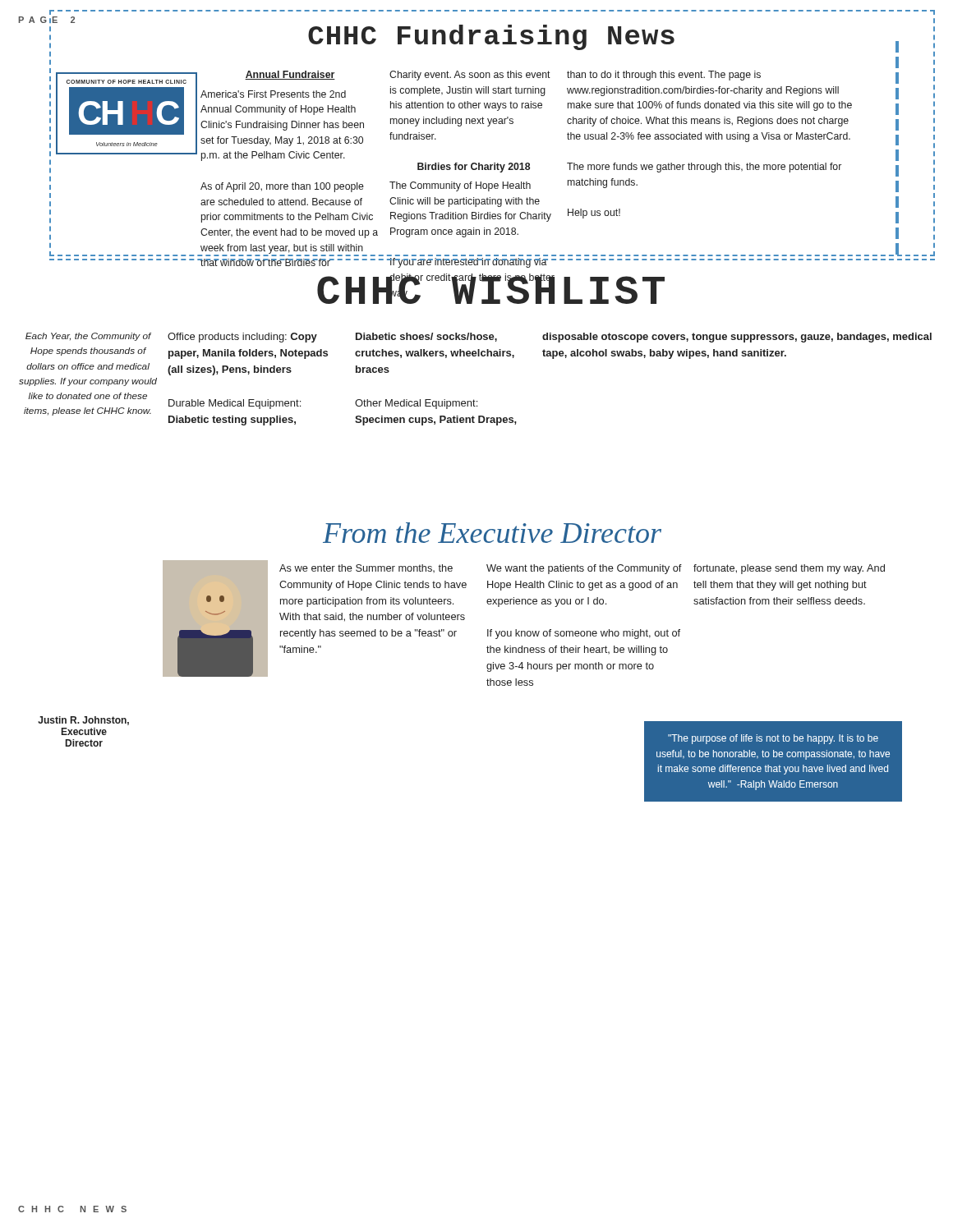The height and width of the screenshot is (1232, 953).
Task: Select the block starting "Justin R. Johnston,ExecutiveDirector"
Action: point(84,732)
